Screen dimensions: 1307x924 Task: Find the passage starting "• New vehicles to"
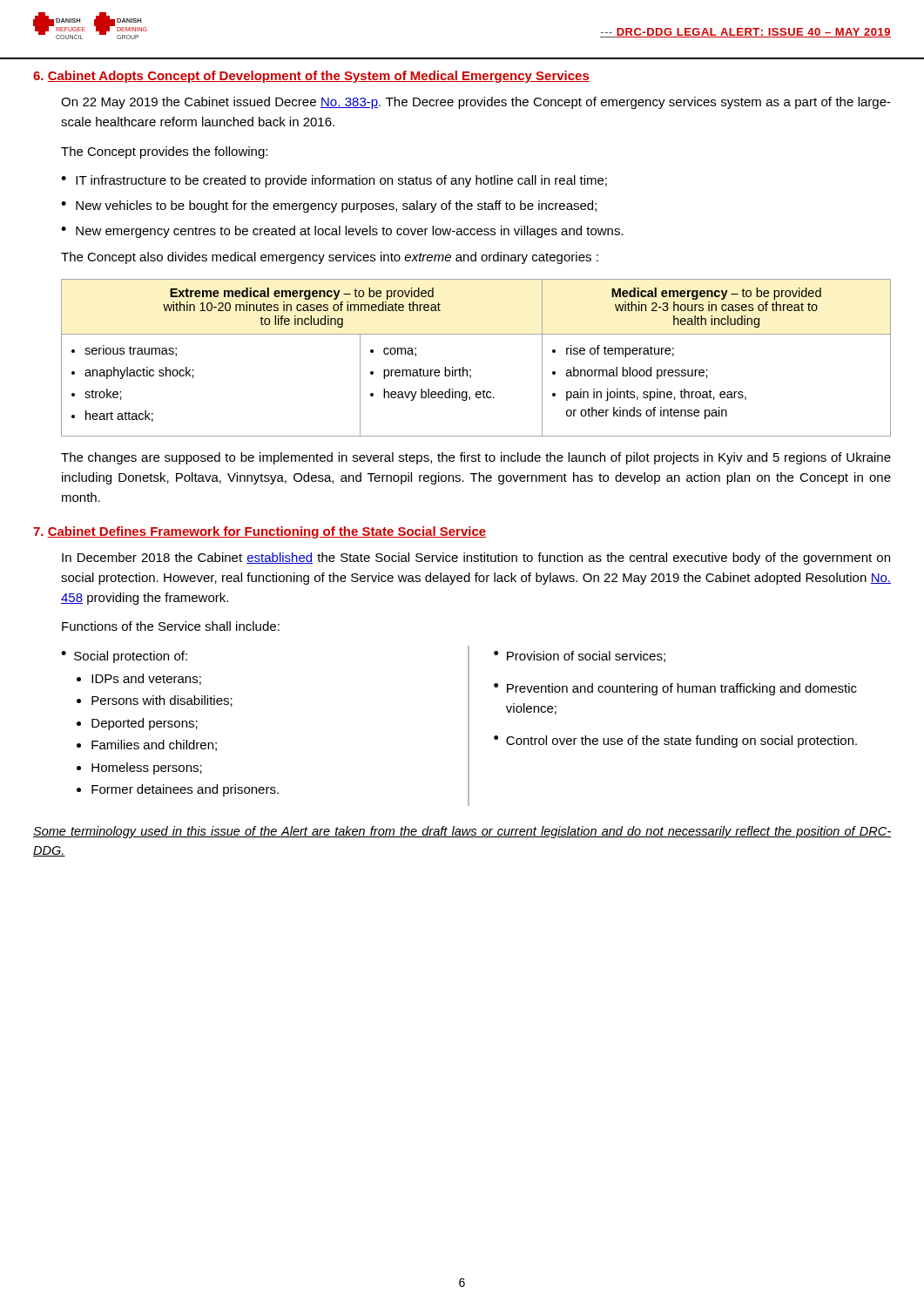pos(329,205)
